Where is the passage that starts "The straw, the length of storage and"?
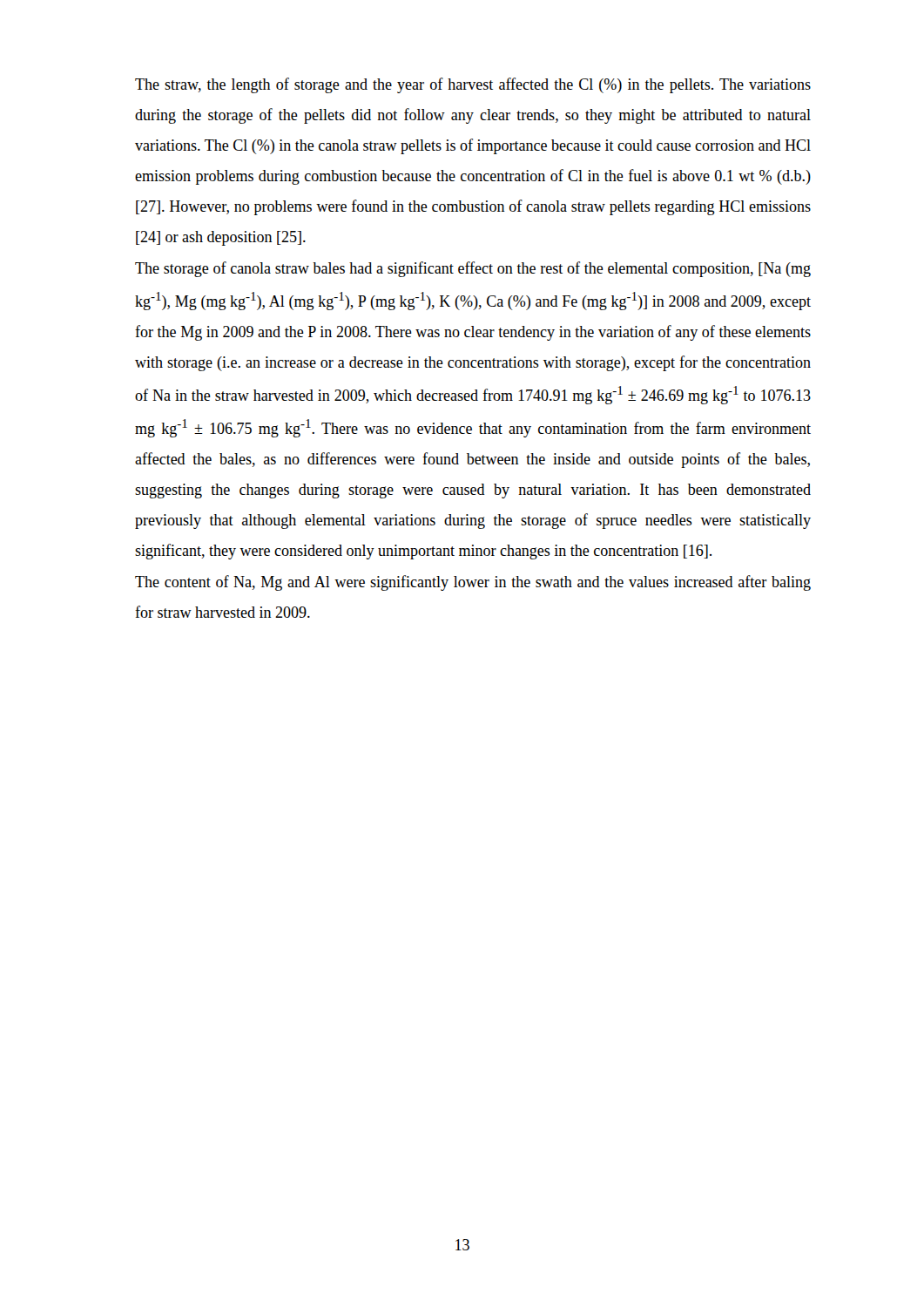Viewport: 924px width, 1307px height. pos(473,161)
